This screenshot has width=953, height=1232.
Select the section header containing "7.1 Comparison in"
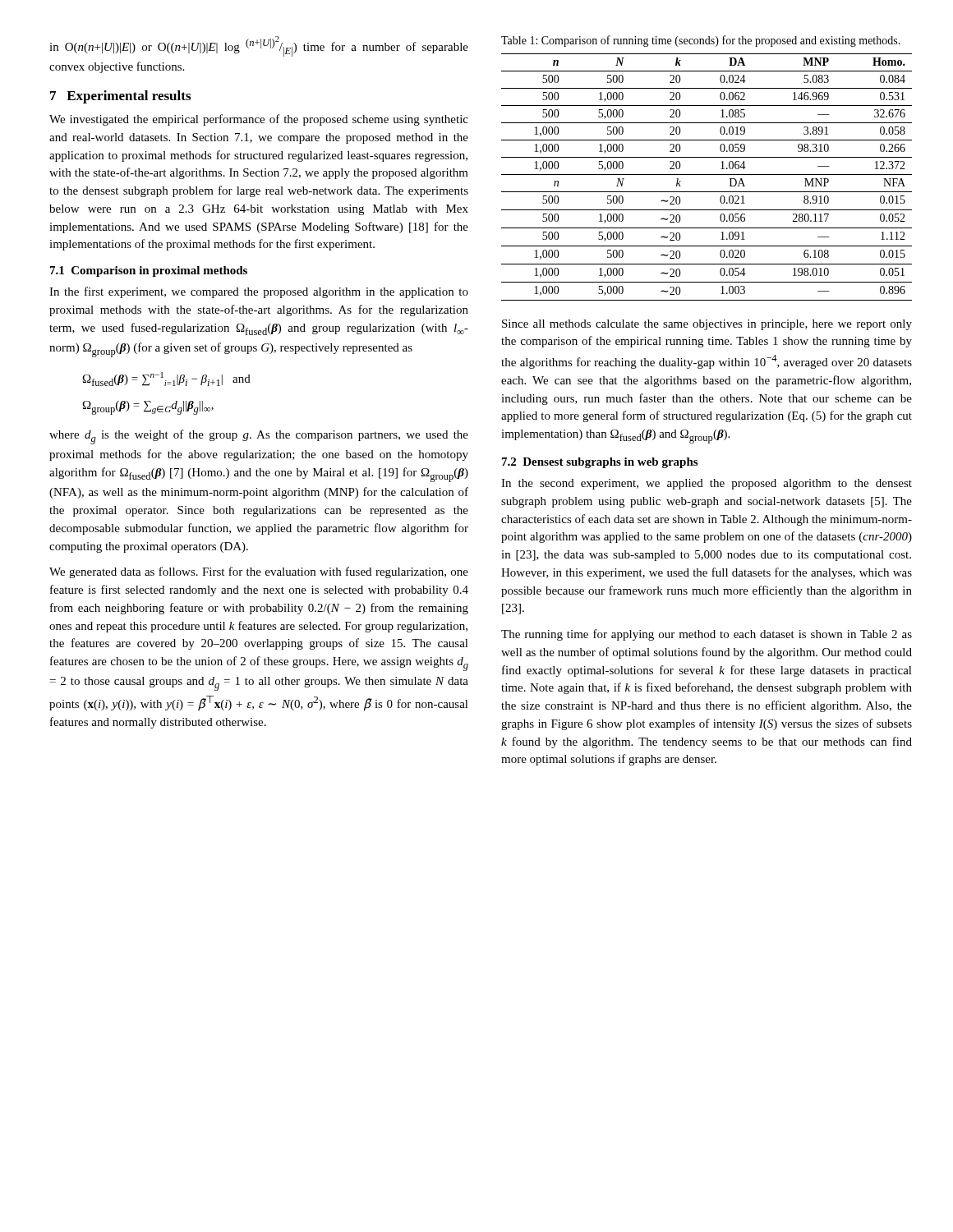tap(148, 270)
